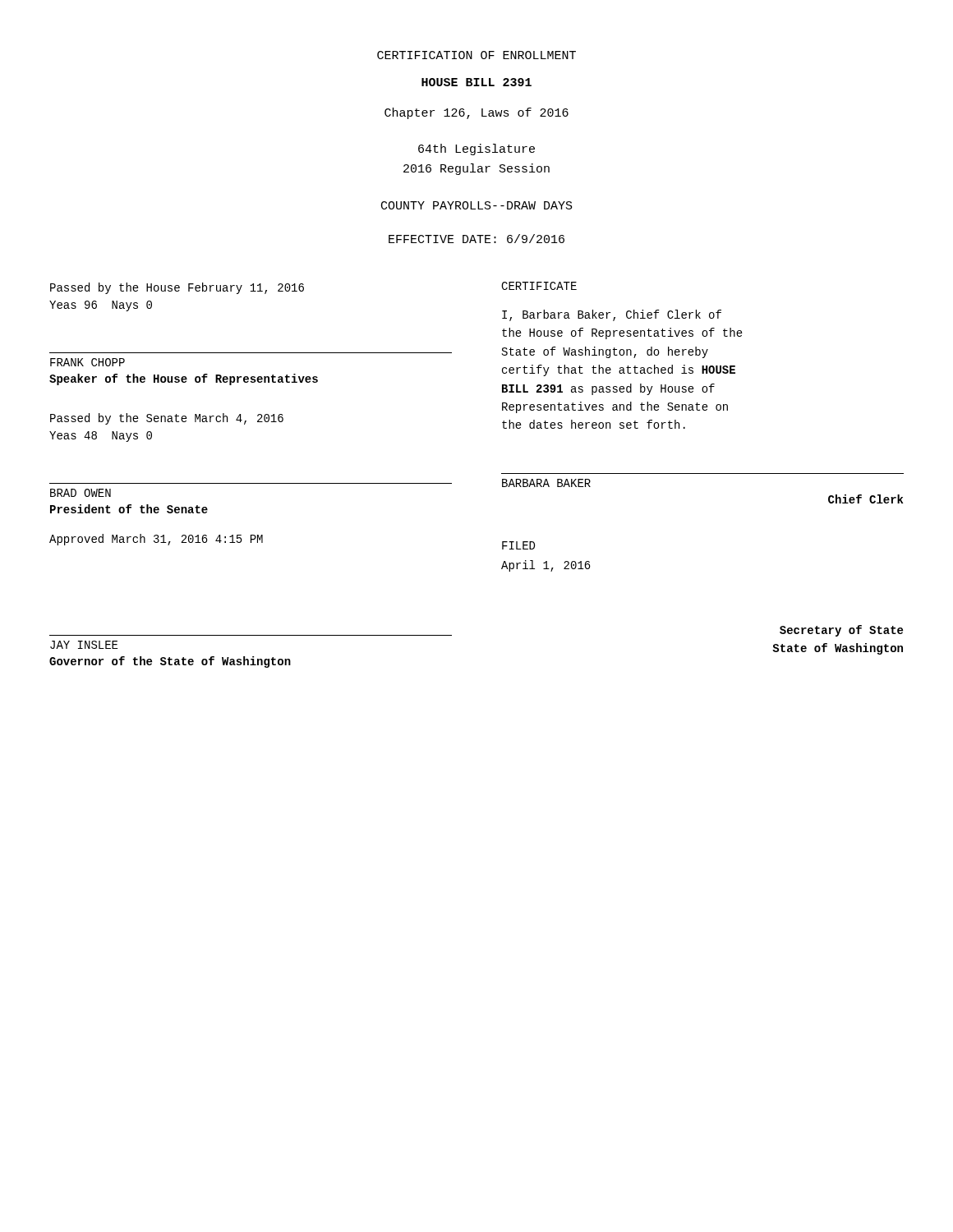
Task: Click on the text block starting "Speaker of the House of"
Action: coord(184,379)
